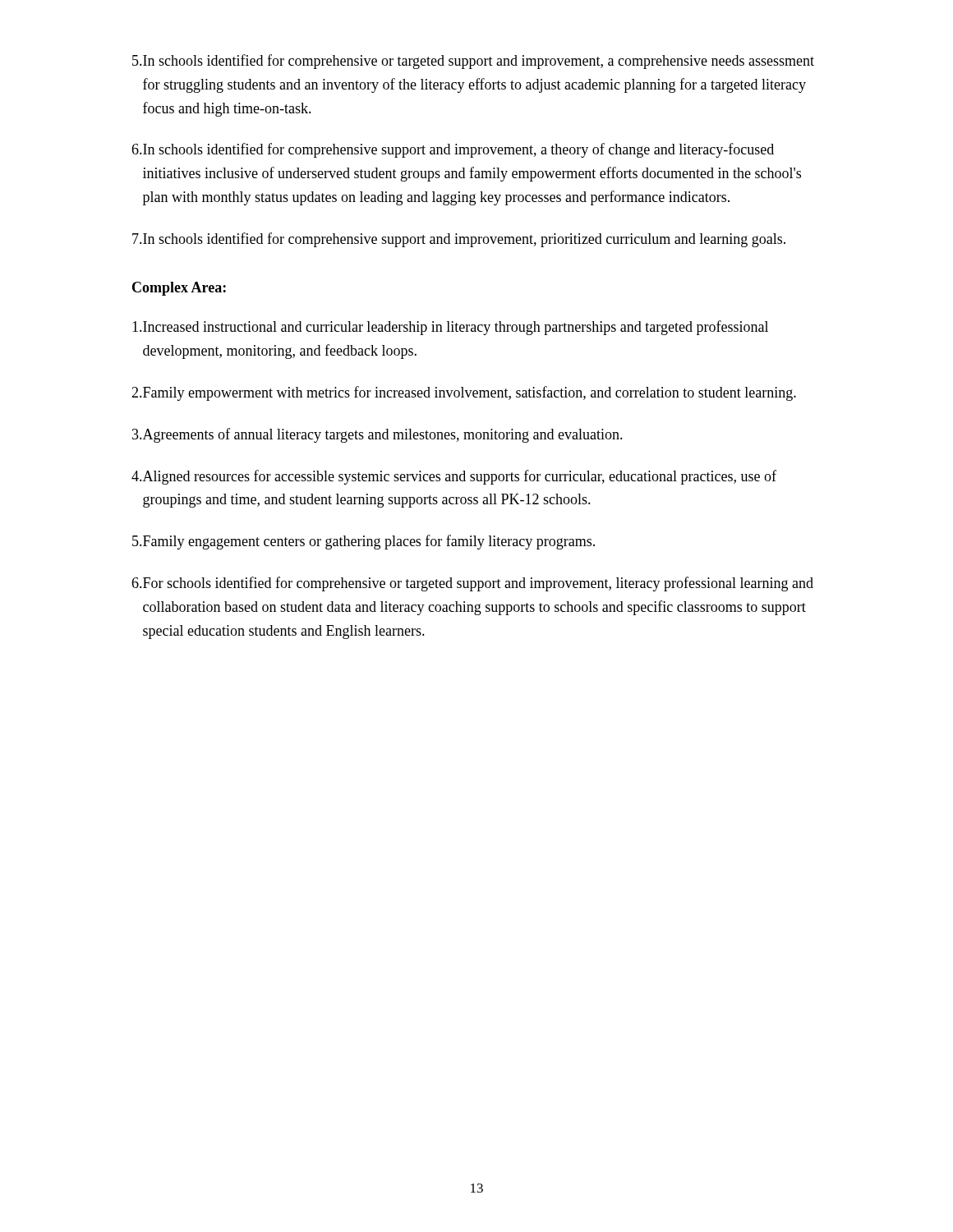
Task: Where does it say "Complex Area:"?
Action: [x=179, y=287]
